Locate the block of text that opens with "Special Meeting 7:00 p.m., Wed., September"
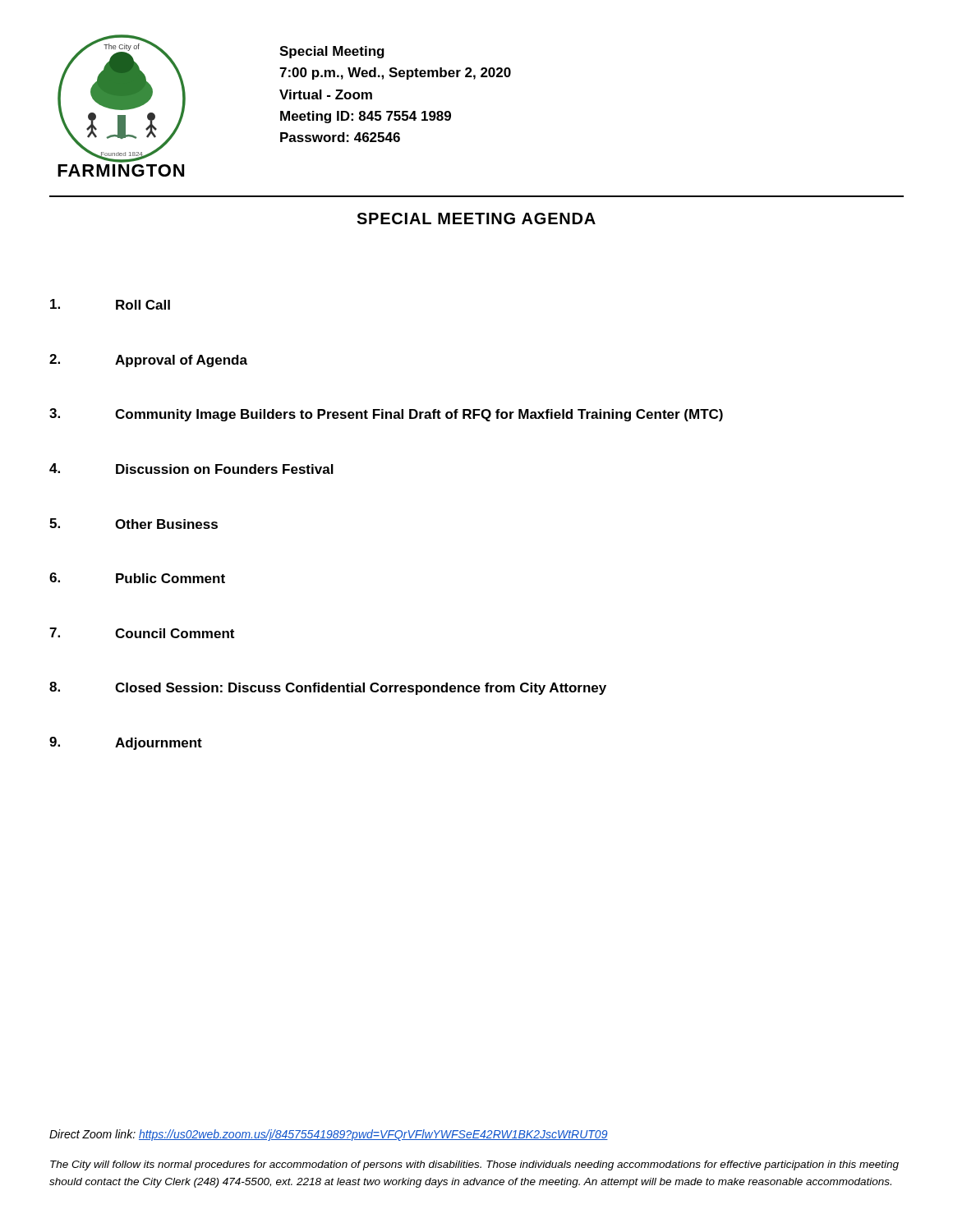 332,52
